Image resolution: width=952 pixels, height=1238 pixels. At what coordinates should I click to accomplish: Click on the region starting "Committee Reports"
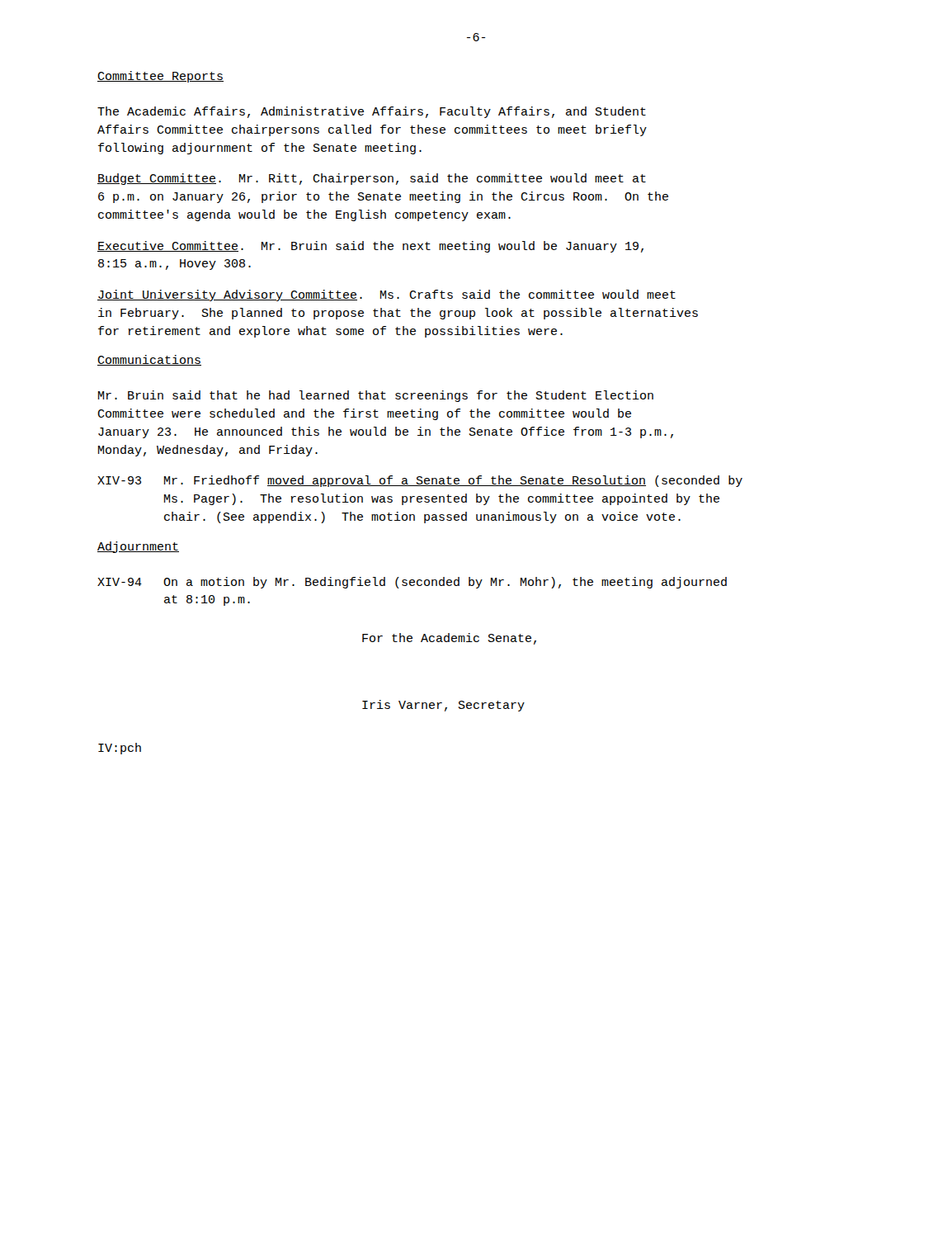pyautogui.click(x=161, y=77)
